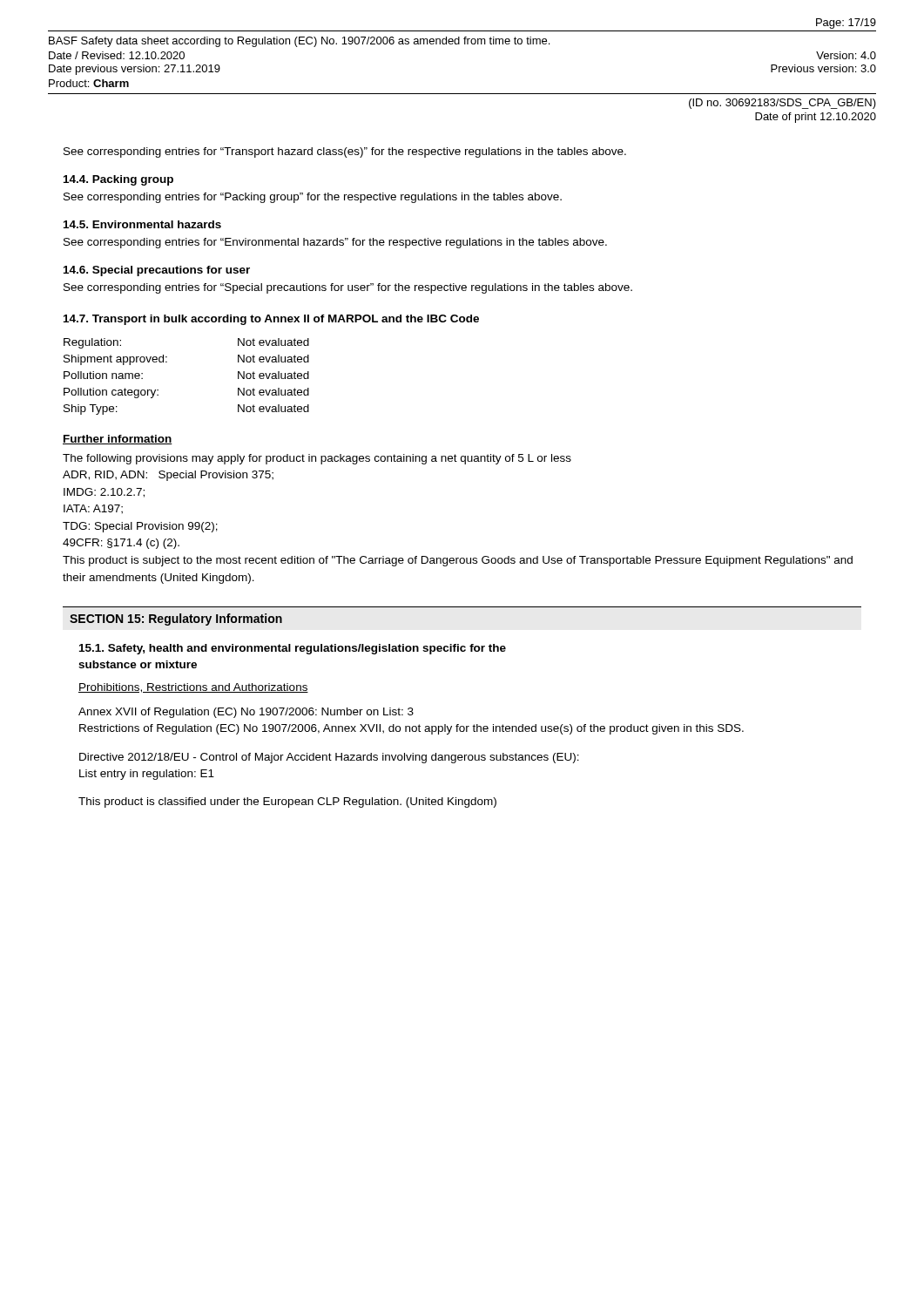This screenshot has height=1307, width=924.
Task: Click on the element starting "This product is"
Action: [x=288, y=802]
